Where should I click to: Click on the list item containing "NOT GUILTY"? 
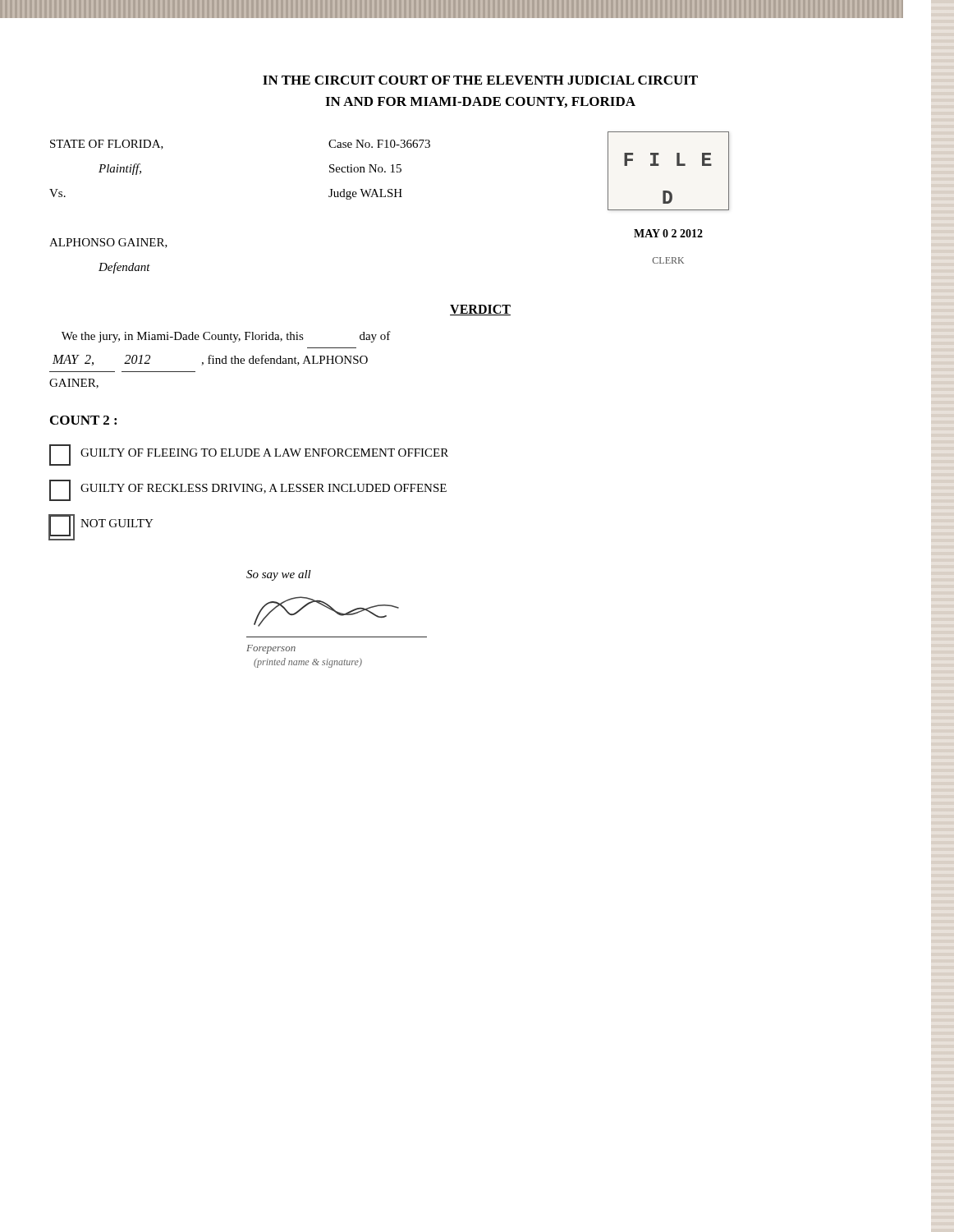click(x=101, y=526)
